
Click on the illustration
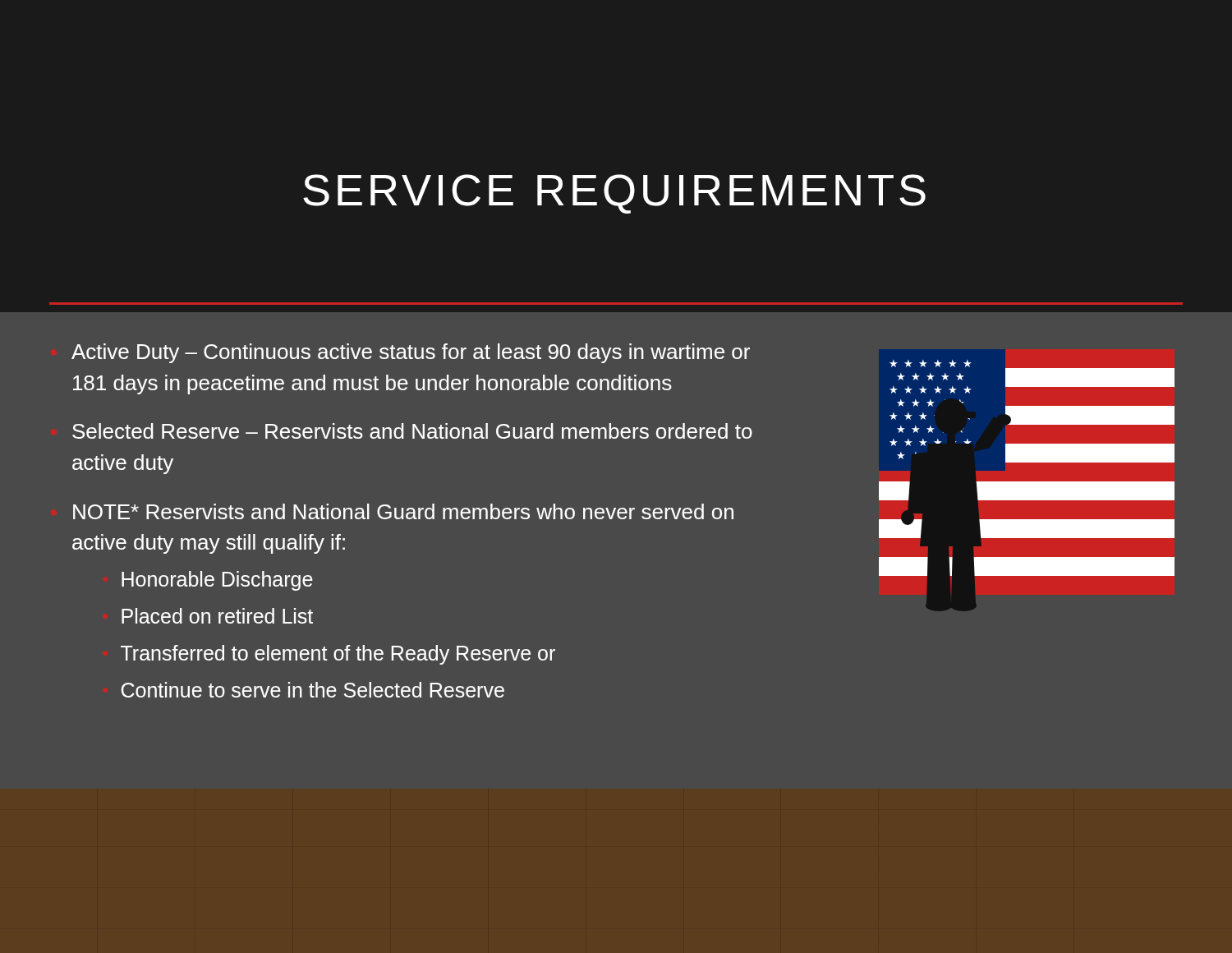[1006, 476]
